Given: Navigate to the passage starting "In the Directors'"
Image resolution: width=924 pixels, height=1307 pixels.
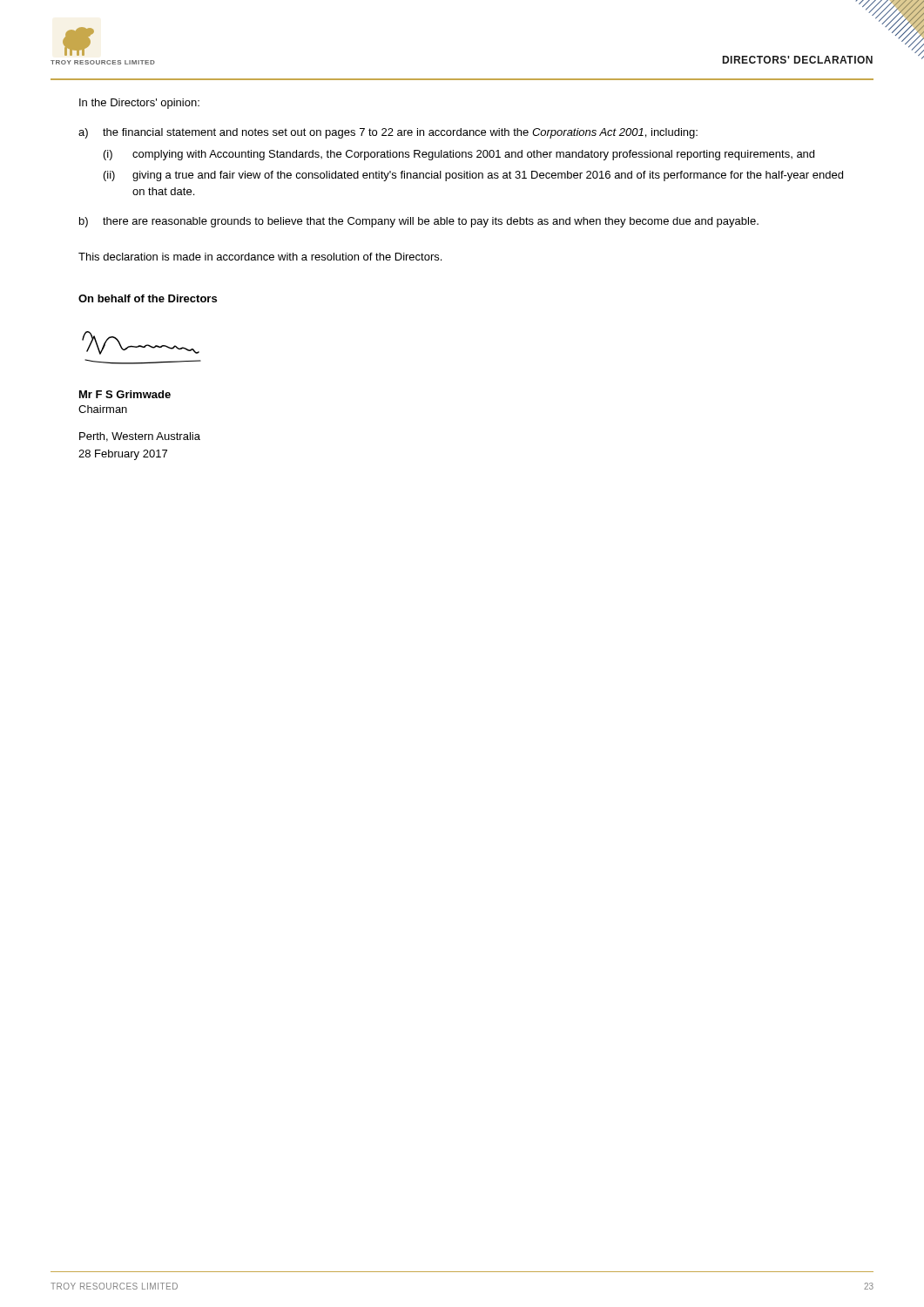Looking at the screenshot, I should point(139,102).
